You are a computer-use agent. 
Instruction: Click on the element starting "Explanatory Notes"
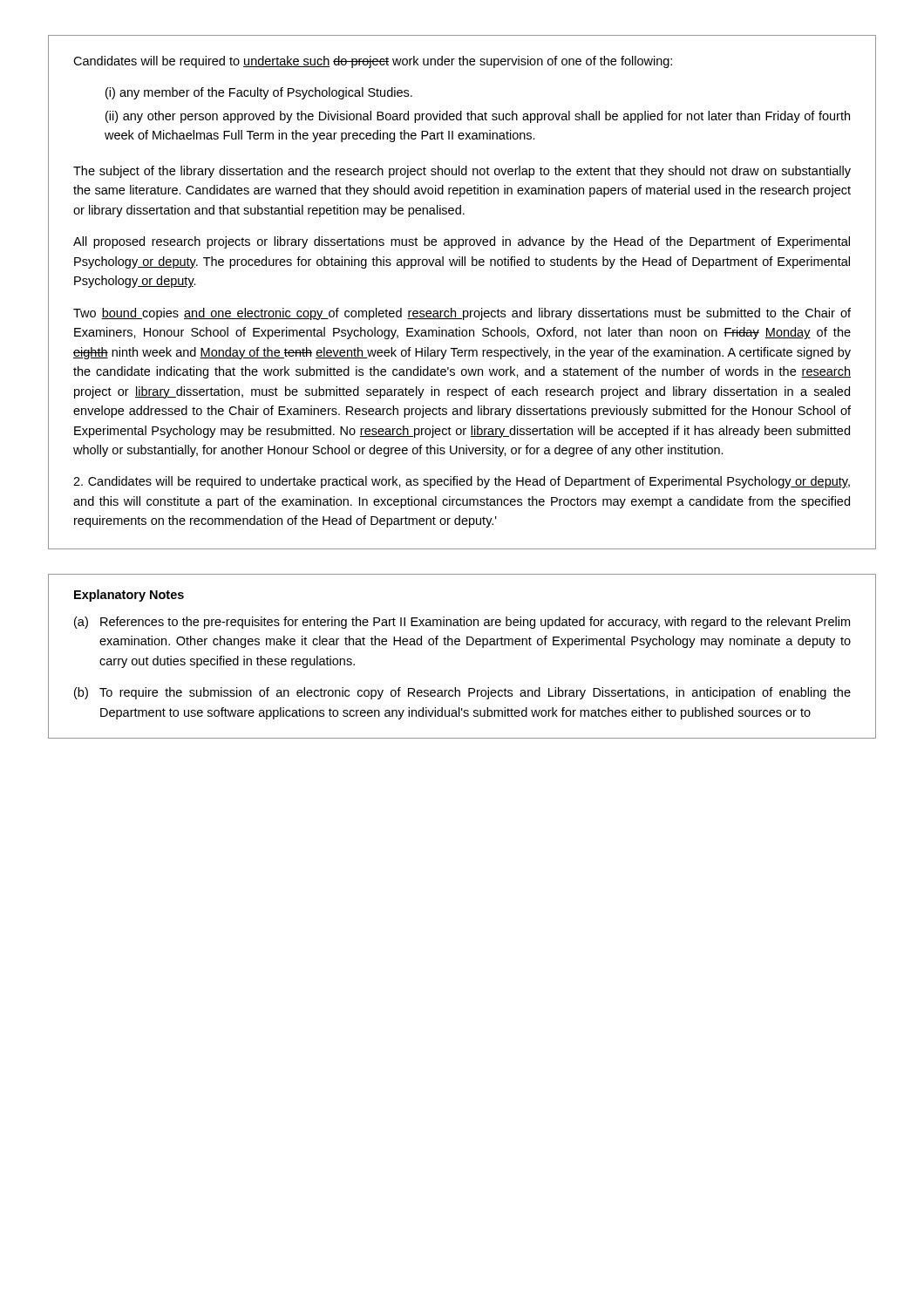point(129,595)
